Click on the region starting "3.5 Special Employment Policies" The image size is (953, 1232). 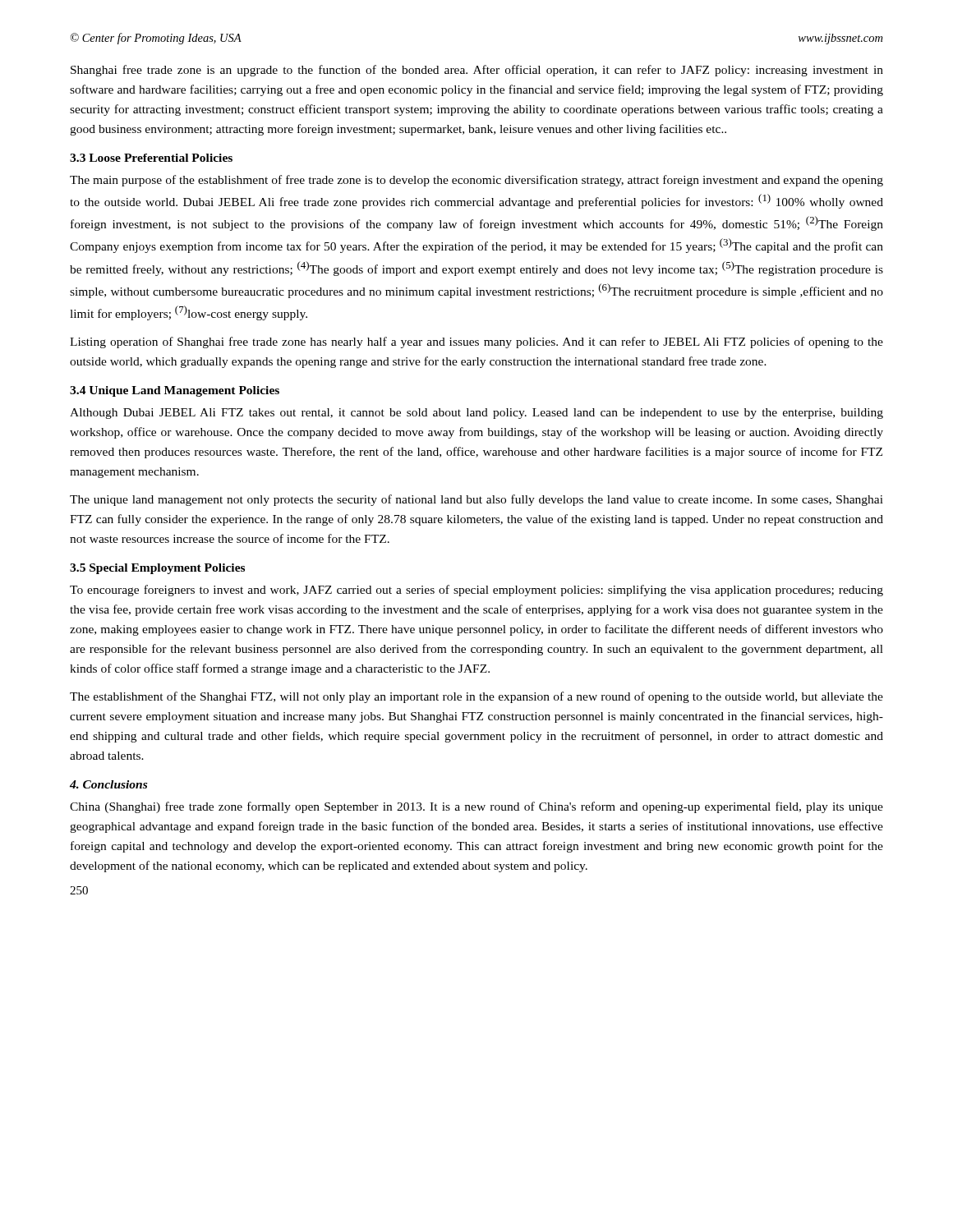coord(158,567)
